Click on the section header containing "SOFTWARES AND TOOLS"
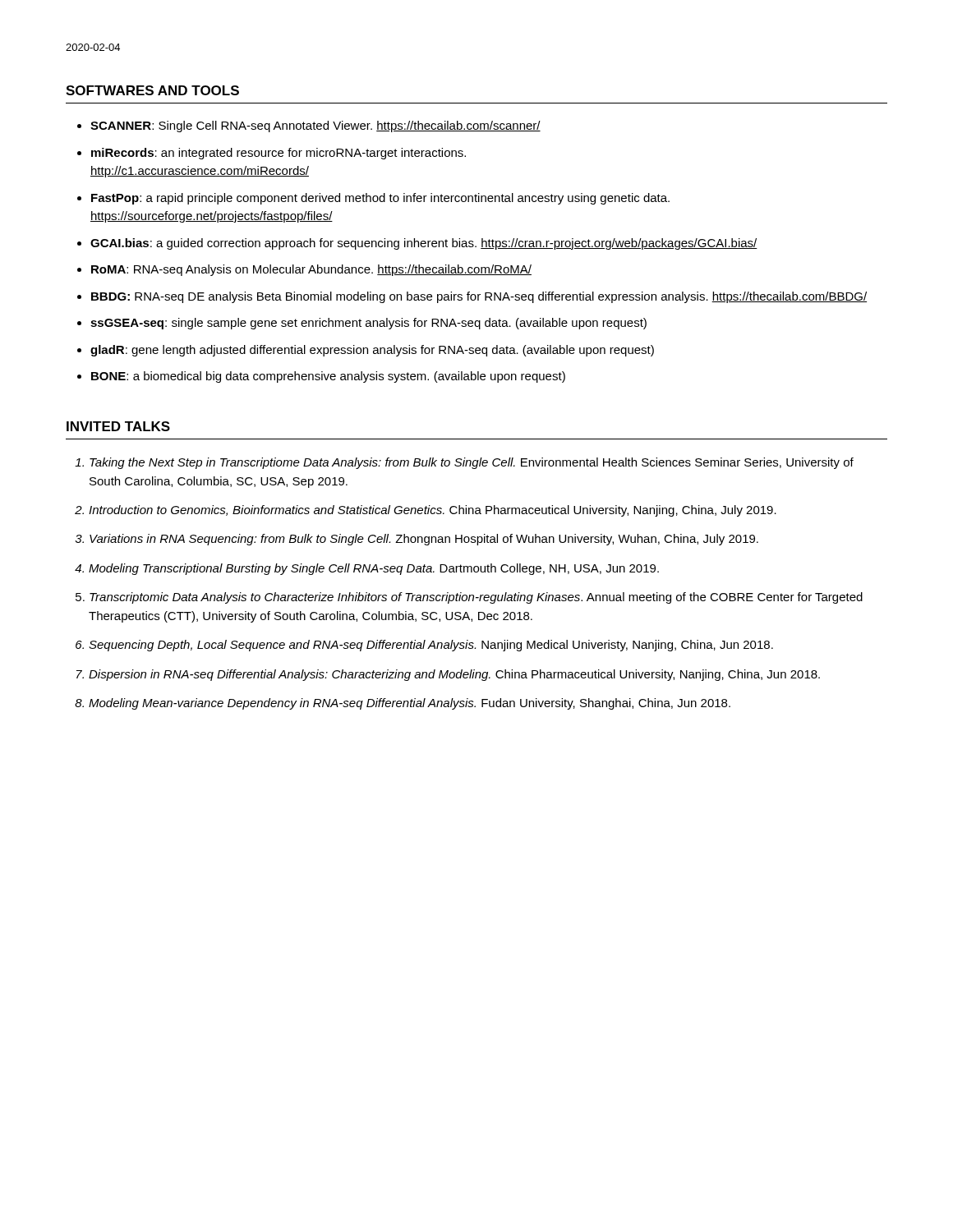 point(153,91)
